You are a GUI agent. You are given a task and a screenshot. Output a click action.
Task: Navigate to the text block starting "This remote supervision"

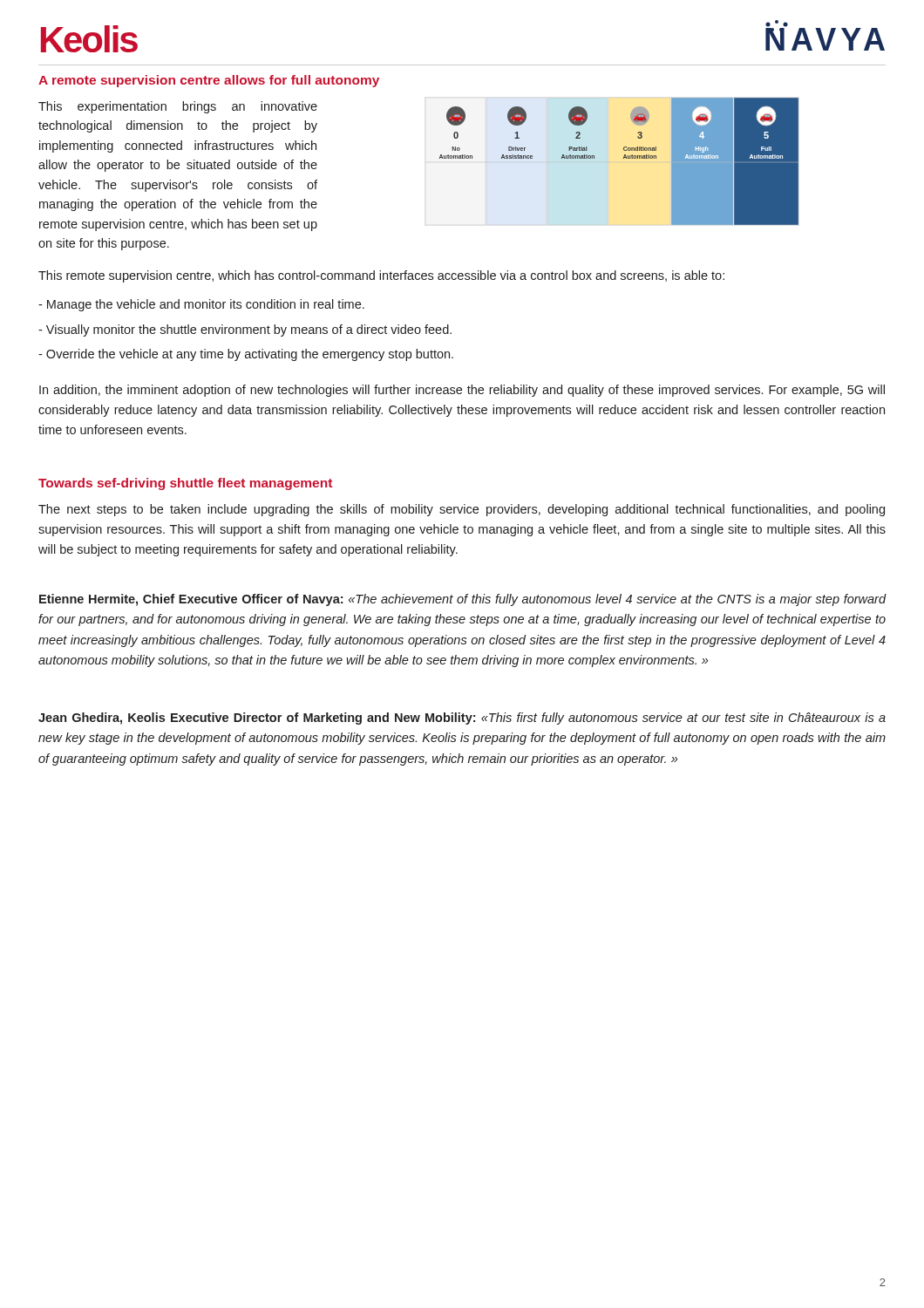click(x=382, y=275)
